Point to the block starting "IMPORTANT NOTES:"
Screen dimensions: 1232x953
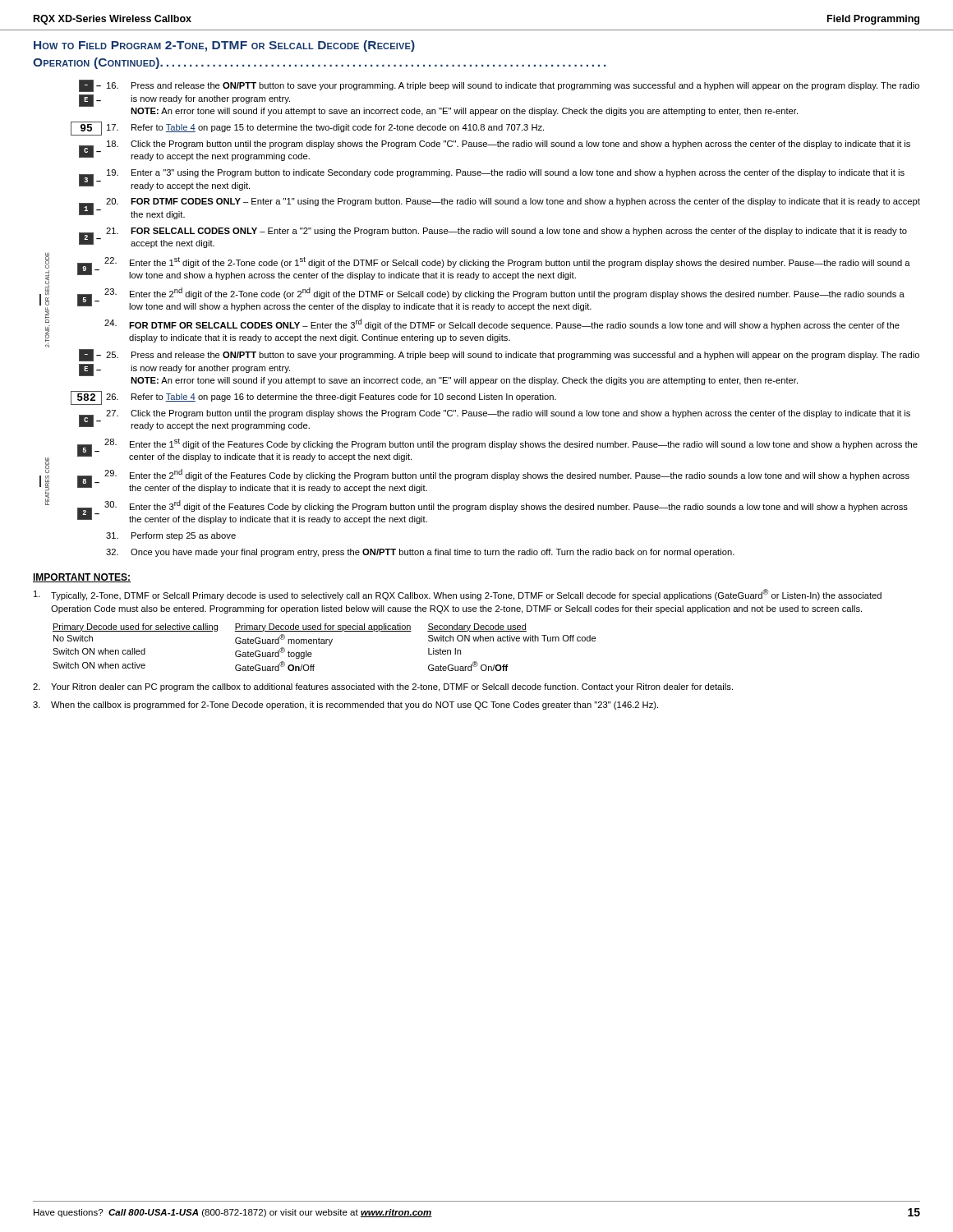tap(82, 578)
